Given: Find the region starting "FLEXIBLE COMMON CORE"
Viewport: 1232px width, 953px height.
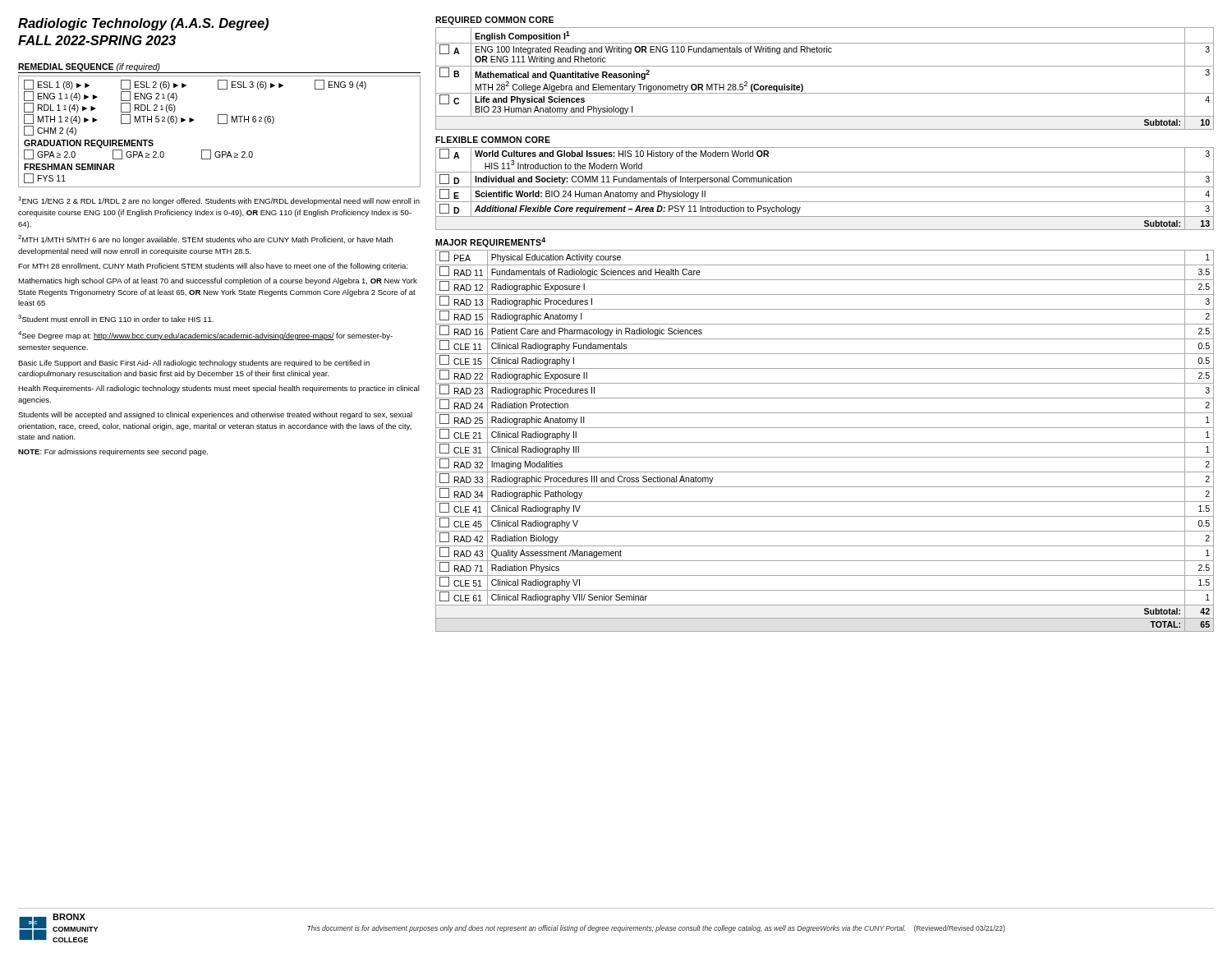Looking at the screenshot, I should [x=493, y=139].
